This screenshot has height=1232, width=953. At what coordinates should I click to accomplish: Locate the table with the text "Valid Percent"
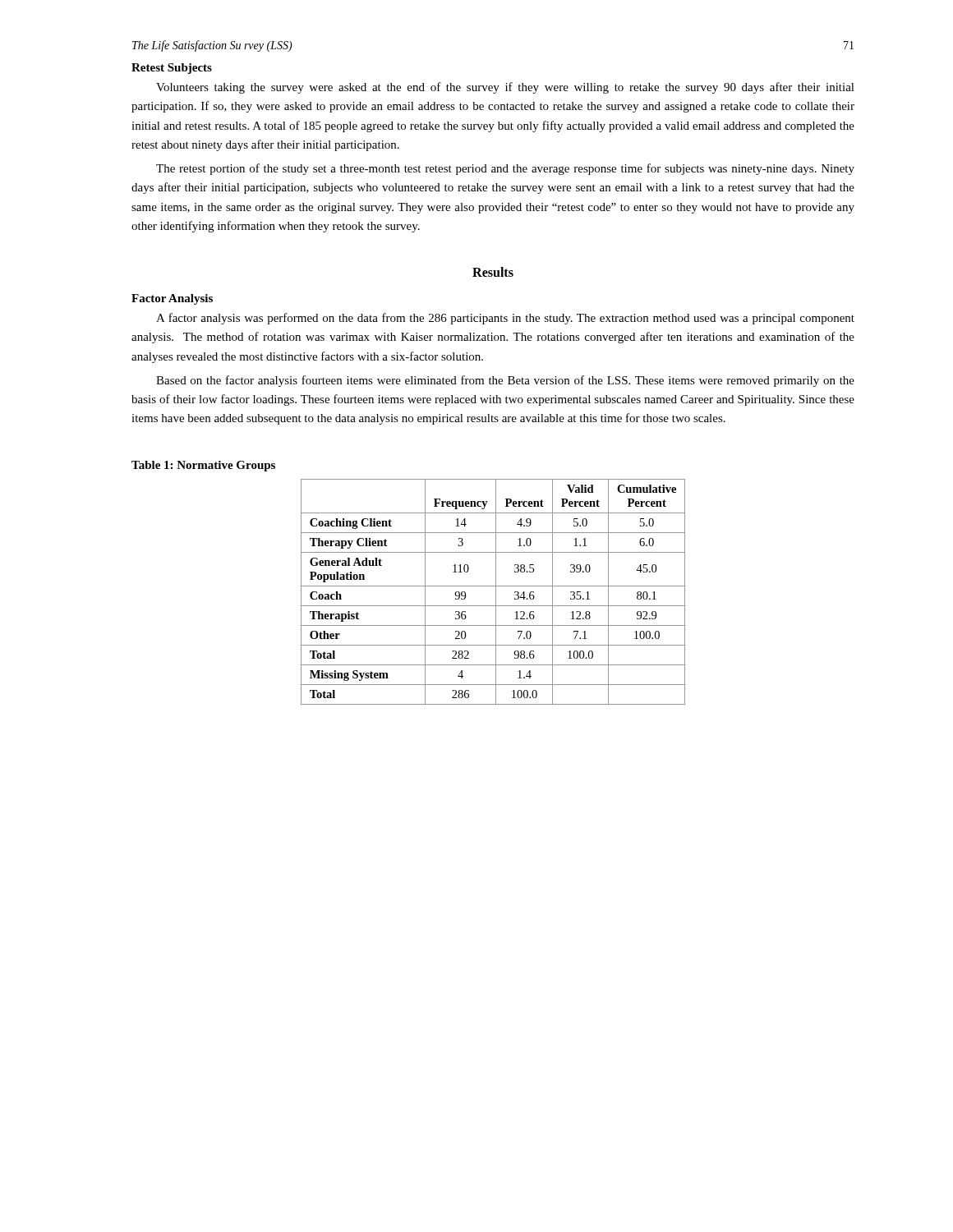point(493,591)
